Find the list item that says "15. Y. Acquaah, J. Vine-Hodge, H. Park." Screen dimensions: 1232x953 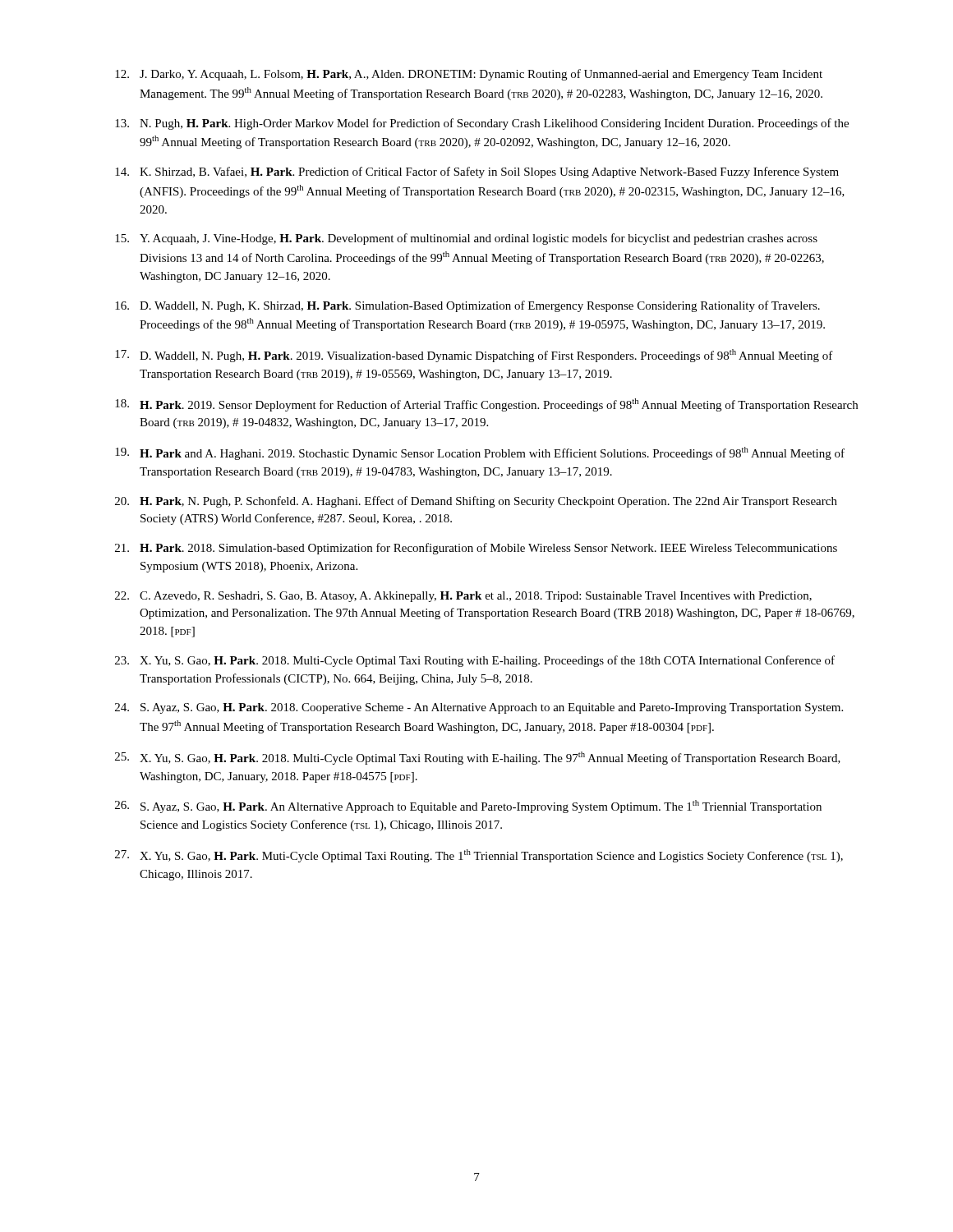pyautogui.click(x=476, y=258)
